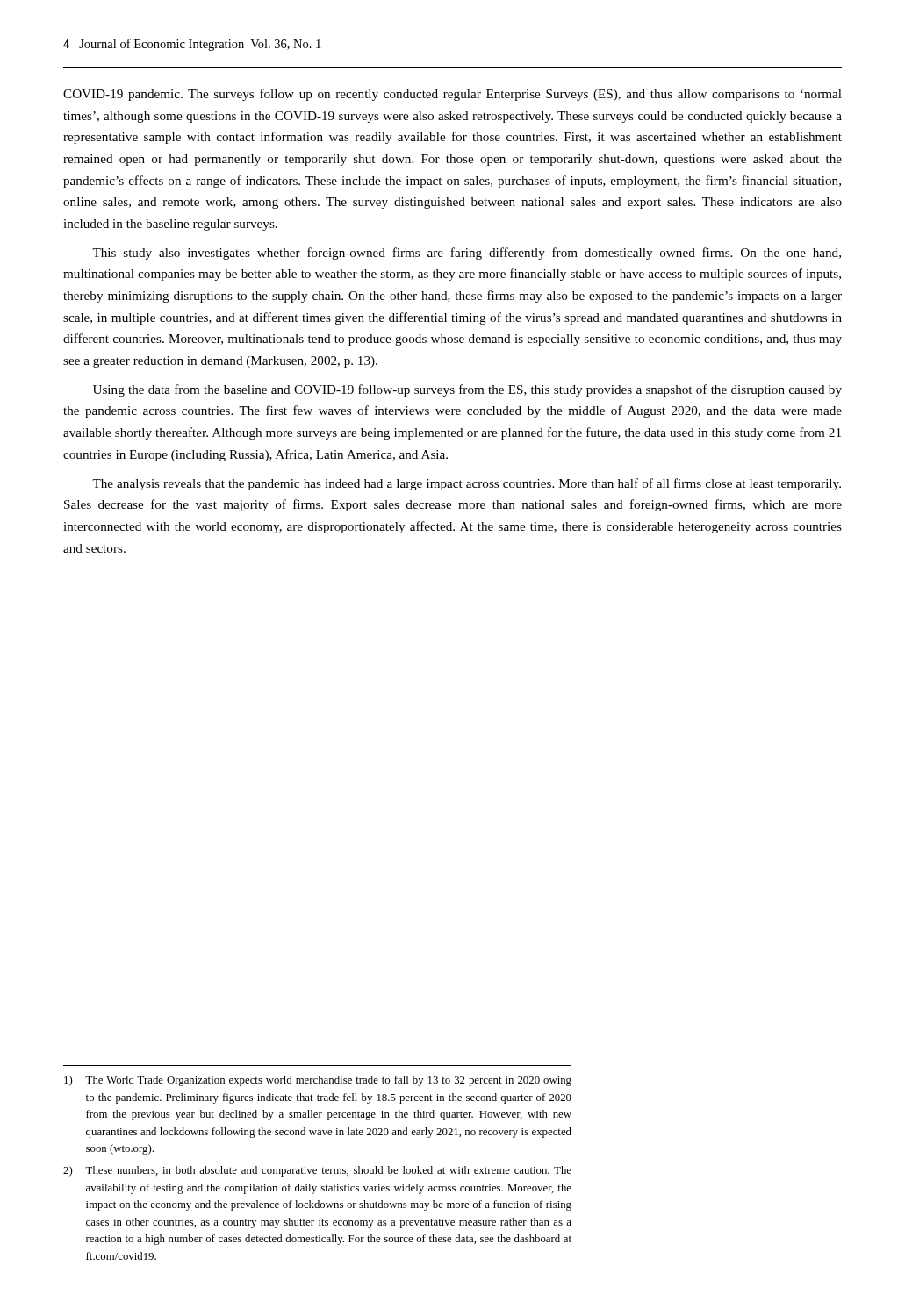This screenshot has height=1316, width=905.
Task: Find the text block that says "Using the data from the baseline and COVID-19"
Action: [x=452, y=421]
